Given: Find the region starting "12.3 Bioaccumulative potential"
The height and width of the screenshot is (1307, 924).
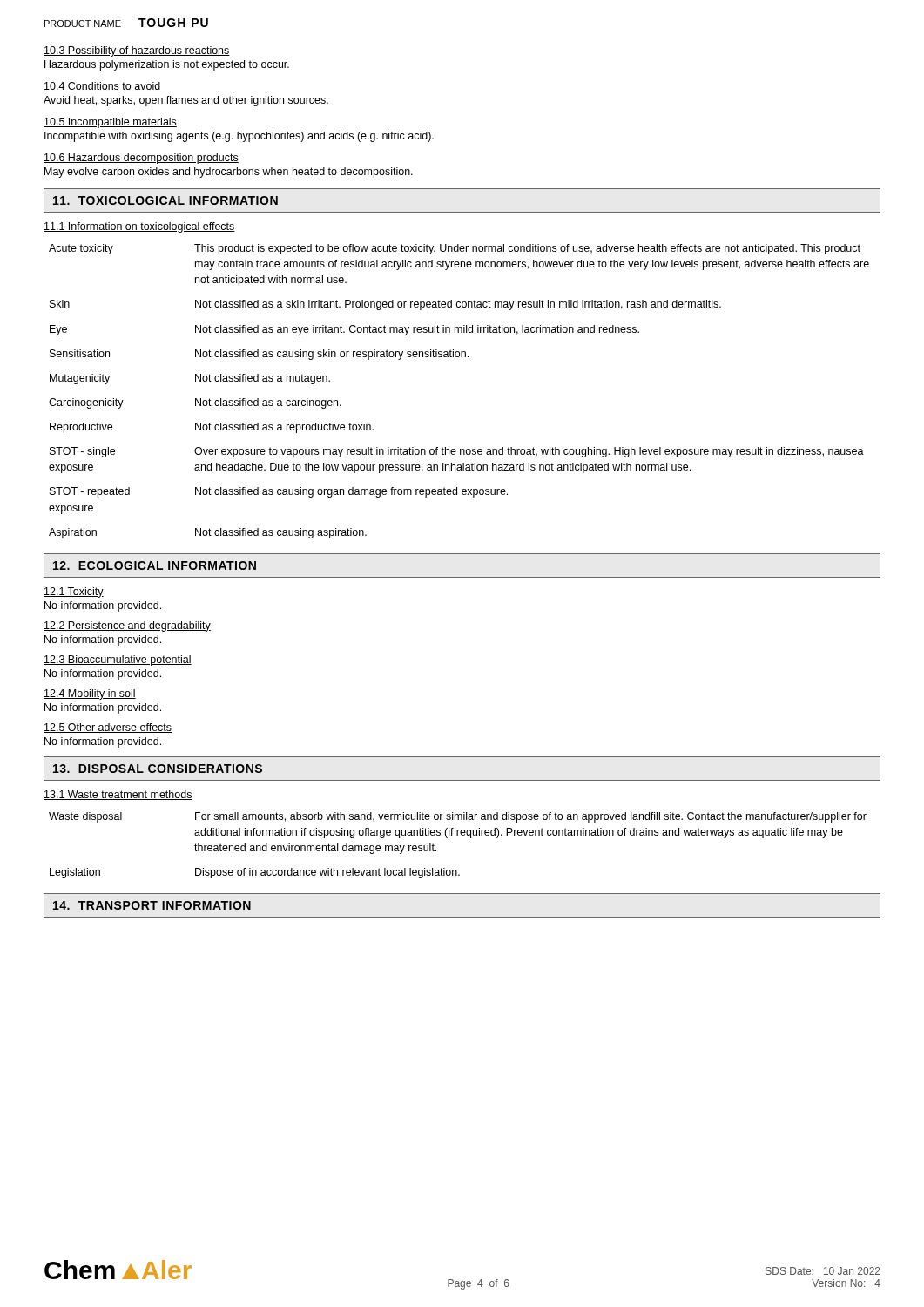Looking at the screenshot, I should 117,659.
